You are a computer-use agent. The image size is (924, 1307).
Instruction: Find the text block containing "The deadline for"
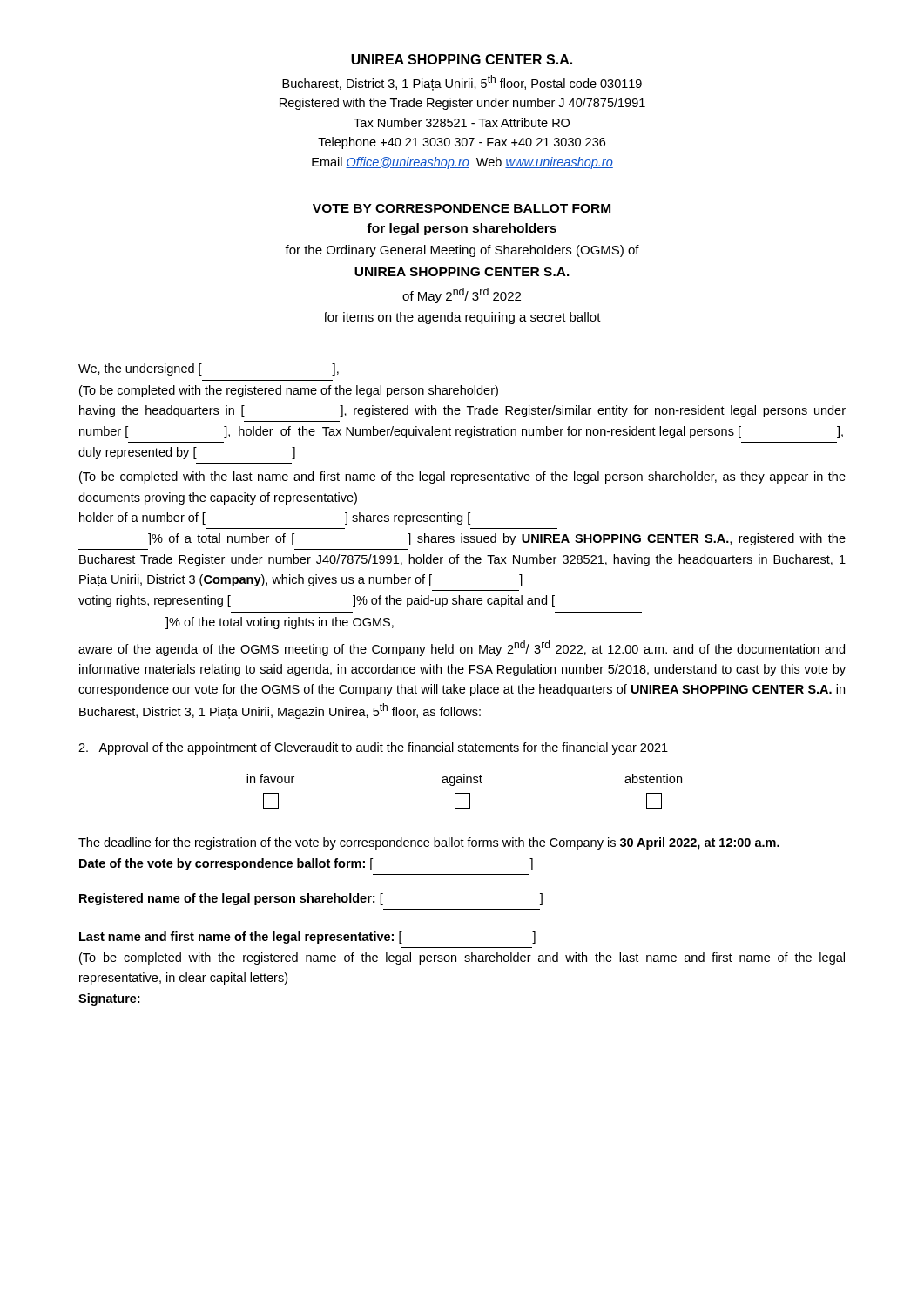click(x=429, y=855)
